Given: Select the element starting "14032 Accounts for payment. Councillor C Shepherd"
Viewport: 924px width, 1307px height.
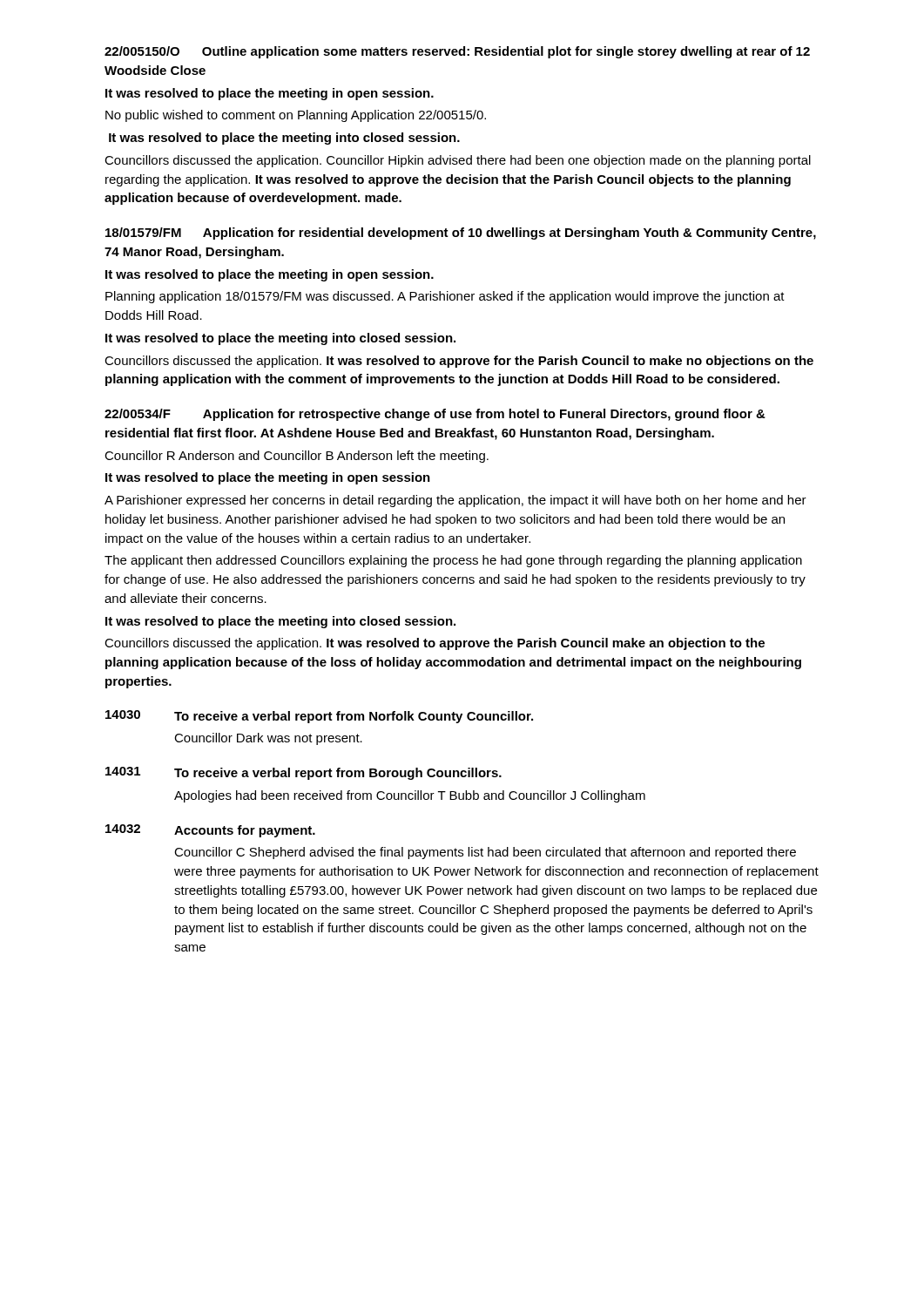Looking at the screenshot, I should [462, 890].
